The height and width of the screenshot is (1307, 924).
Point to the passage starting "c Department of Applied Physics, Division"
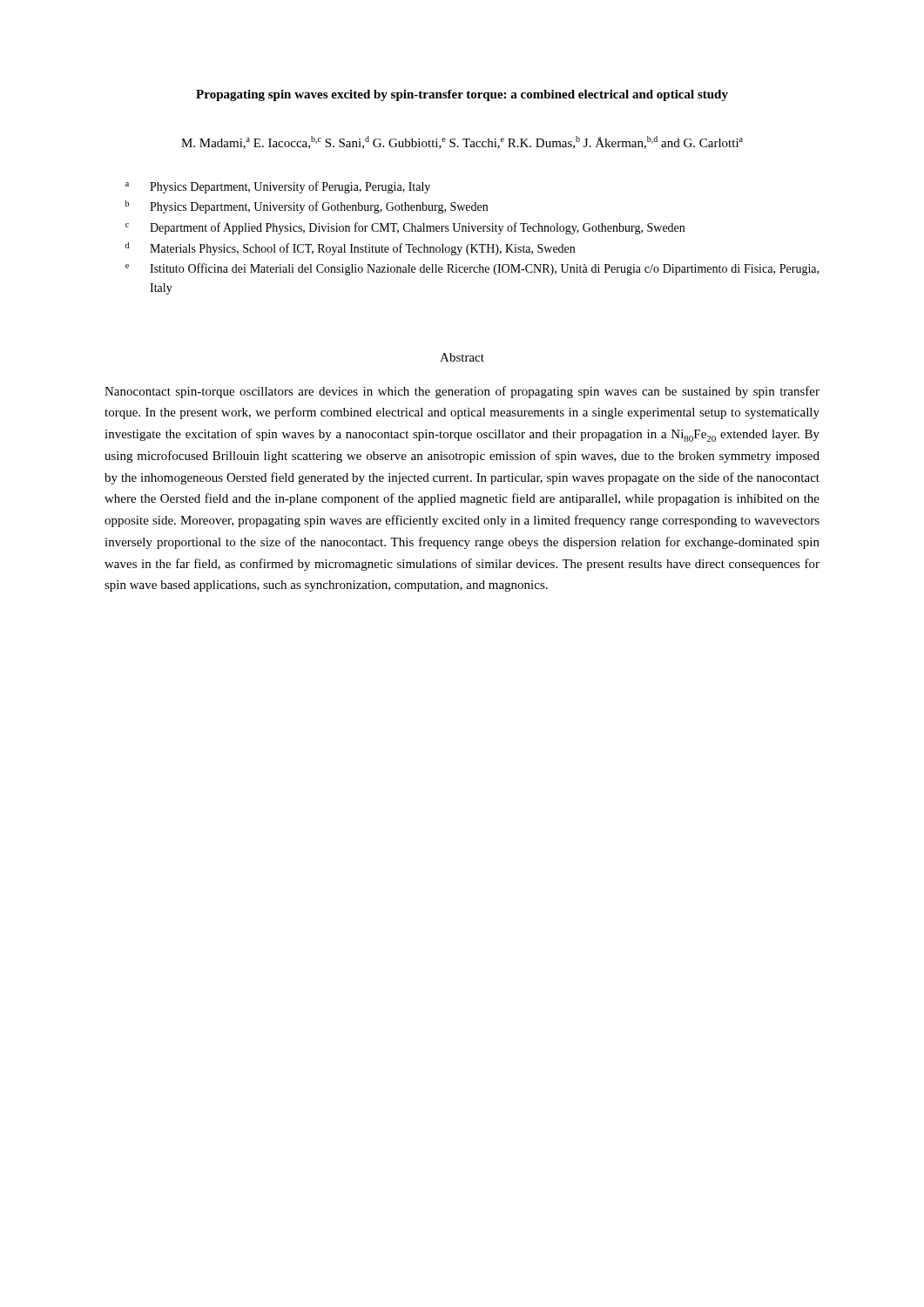pos(462,228)
